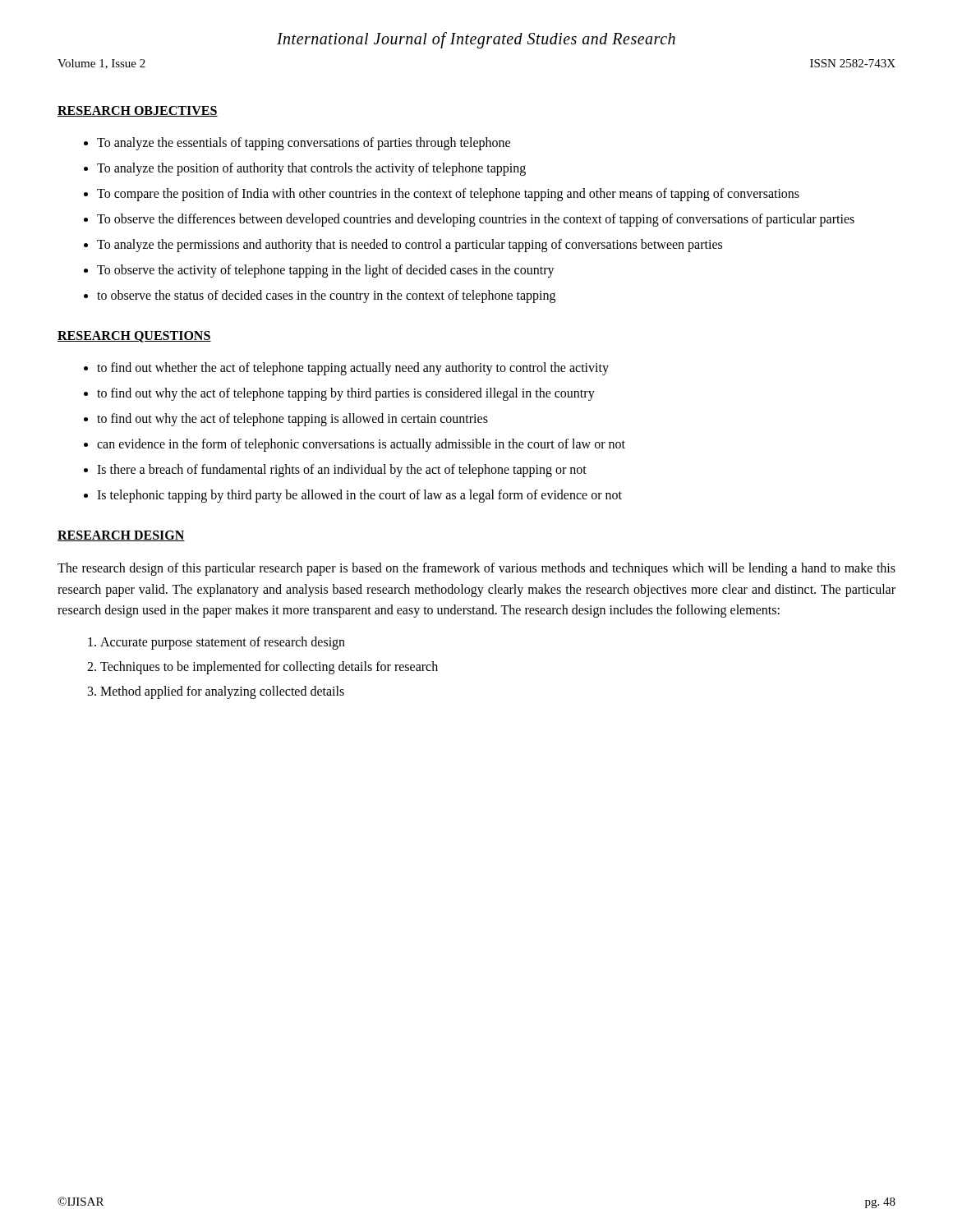Screen dimensions: 1232x953
Task: Select the section header that reads "RESEARCH OBJECTIVES"
Action: click(x=137, y=111)
